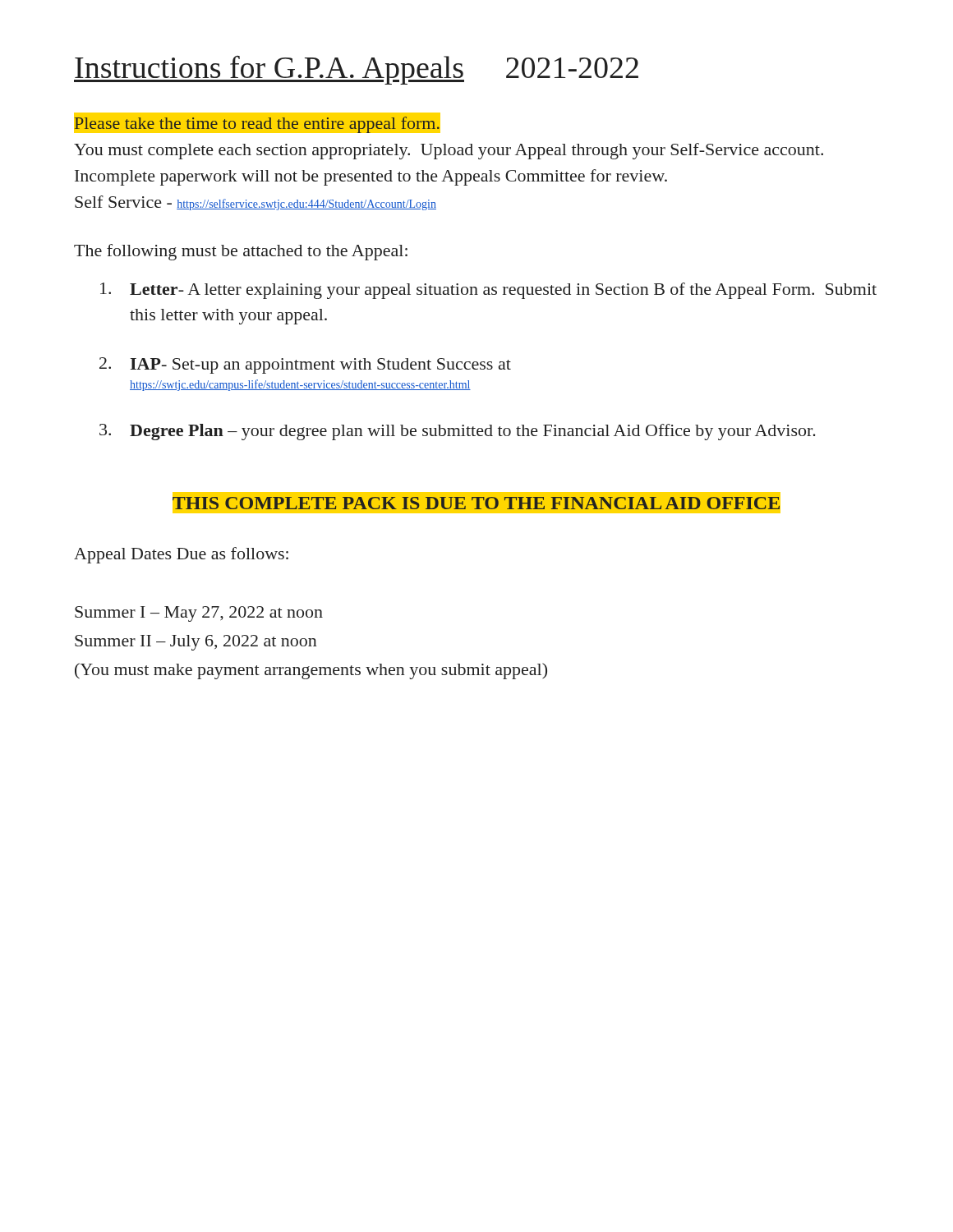The image size is (953, 1232).
Task: Click on the list item that reads "Letter- A letter explaining"
Action: point(489,302)
